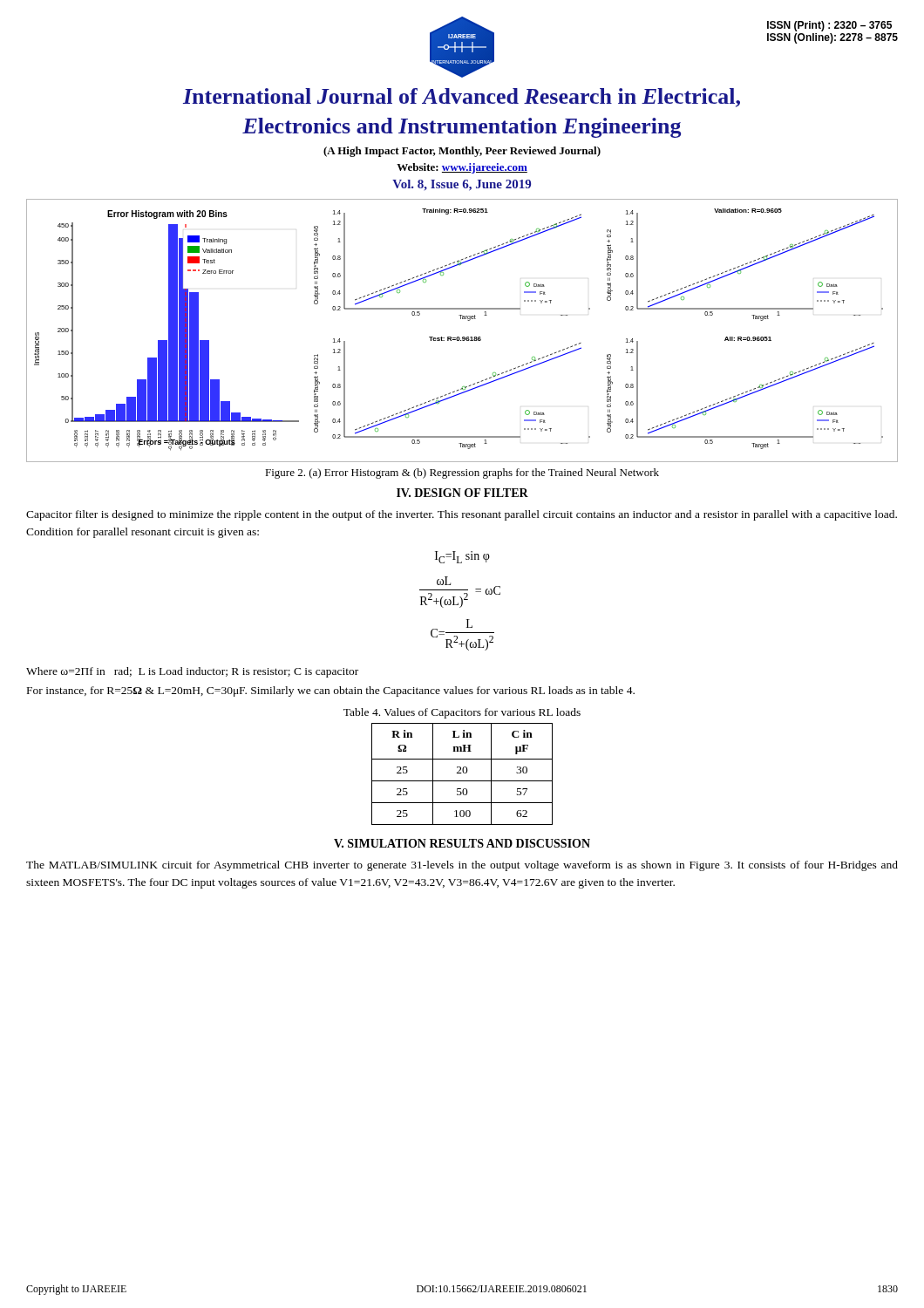Find the formula that says "C= L R2+(ωL)2"

pyautogui.click(x=462, y=634)
